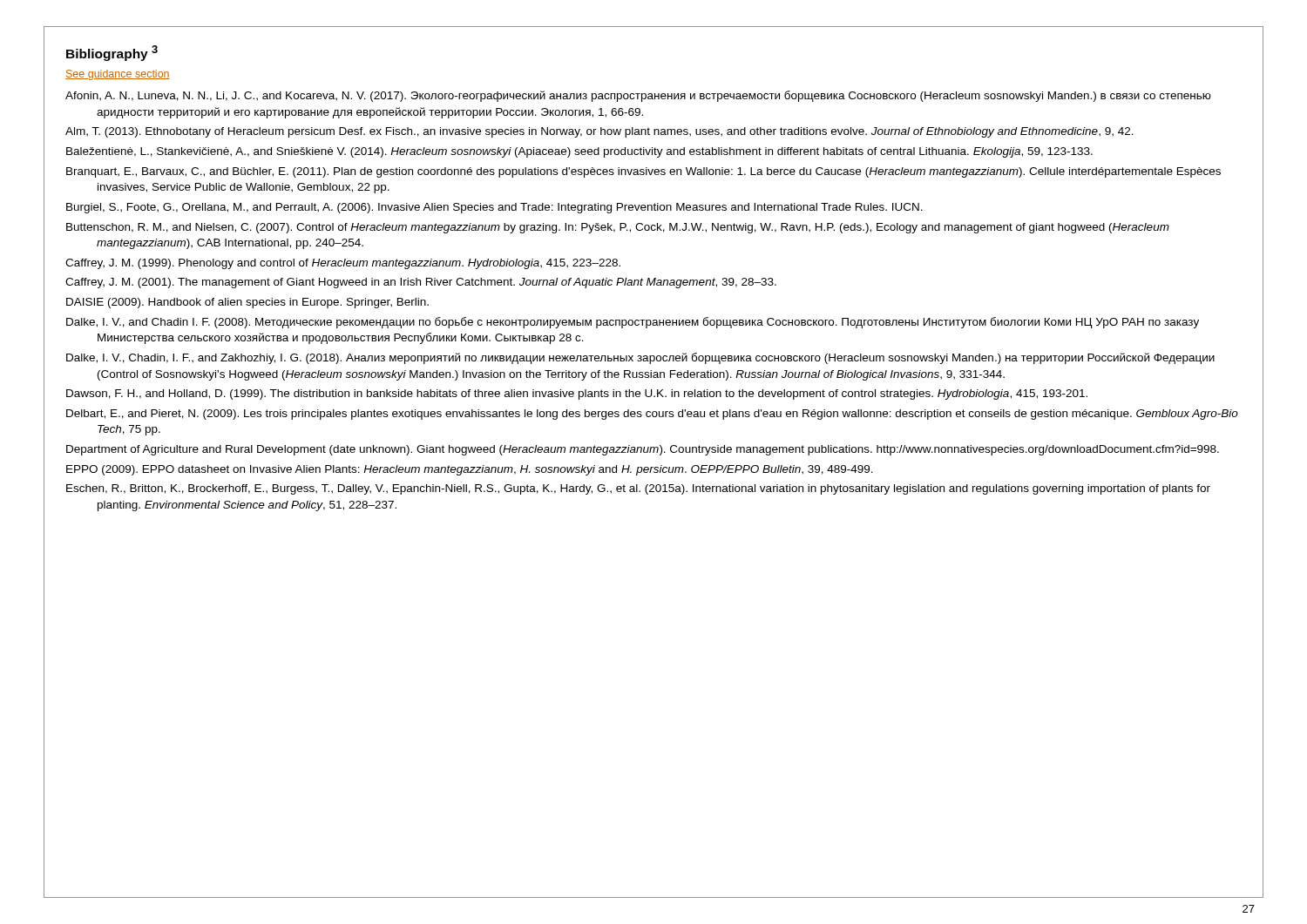Point to the element starting "Burgiel, S., Foote, G., Orellana, M., and Perrault,"
This screenshot has width=1307, height=924.
tap(494, 207)
